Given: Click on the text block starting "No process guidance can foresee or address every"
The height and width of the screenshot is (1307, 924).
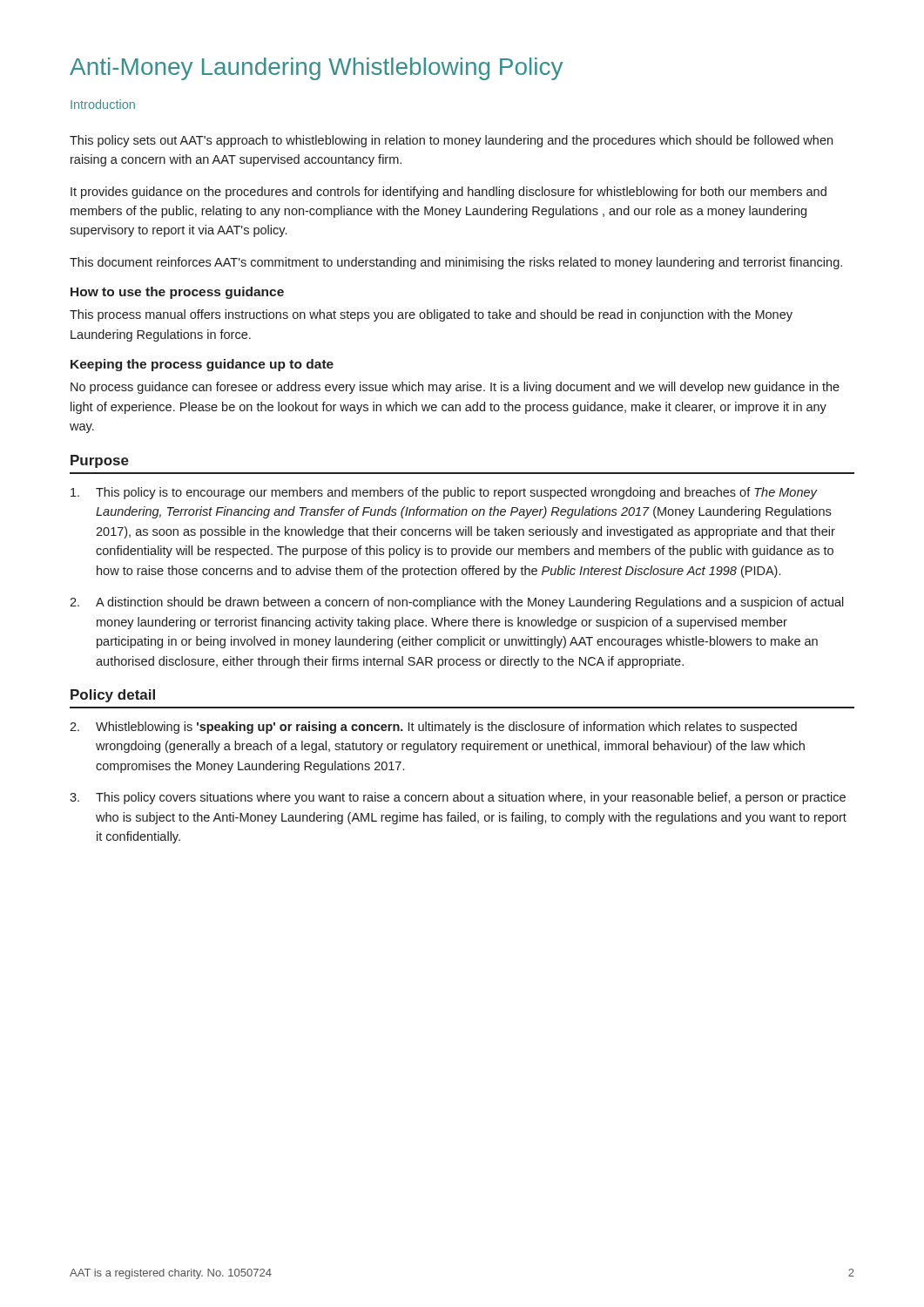Looking at the screenshot, I should pos(462,407).
